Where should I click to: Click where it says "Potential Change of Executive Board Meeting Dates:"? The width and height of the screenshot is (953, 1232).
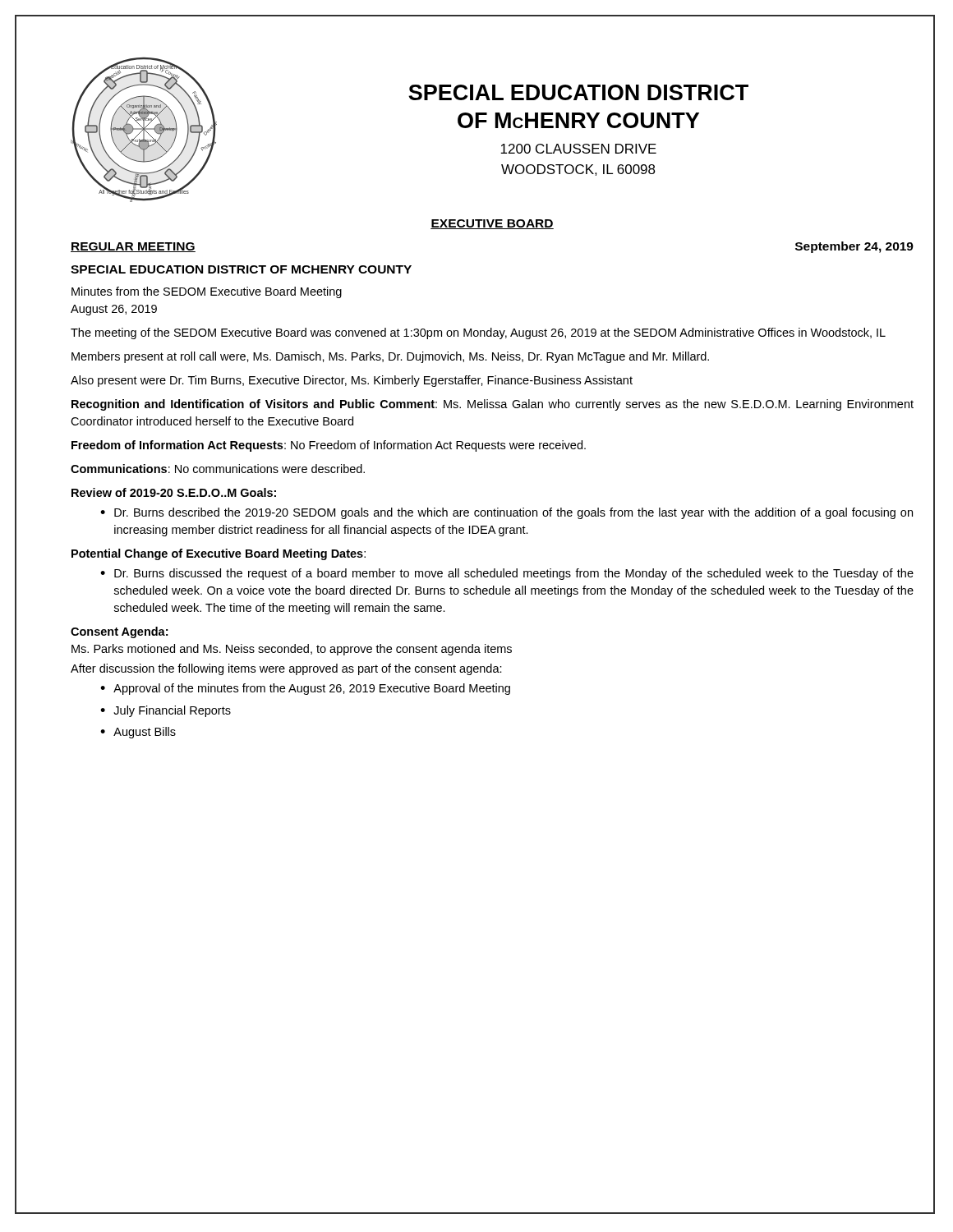(219, 554)
